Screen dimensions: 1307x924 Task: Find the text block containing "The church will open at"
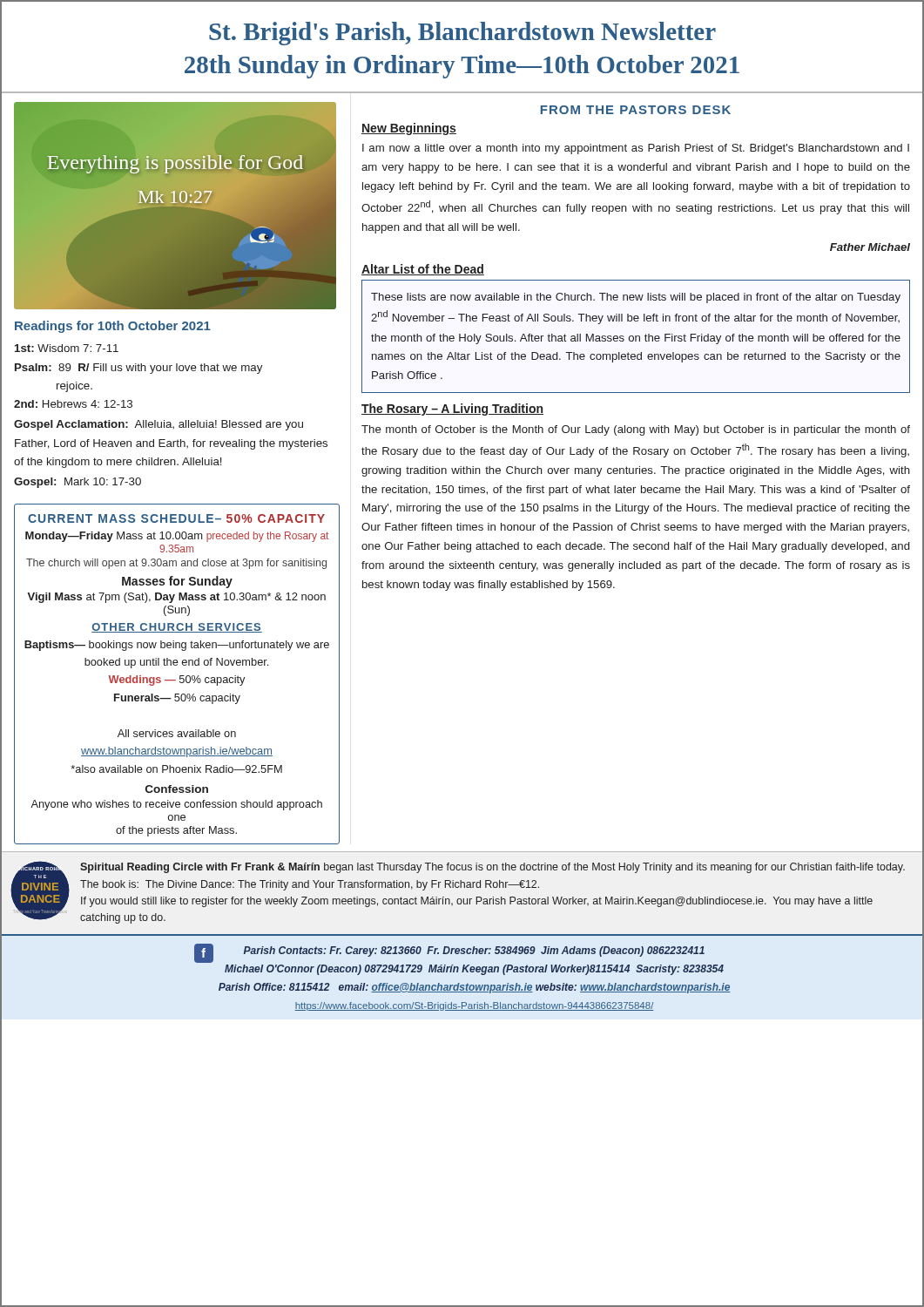pyautogui.click(x=177, y=562)
